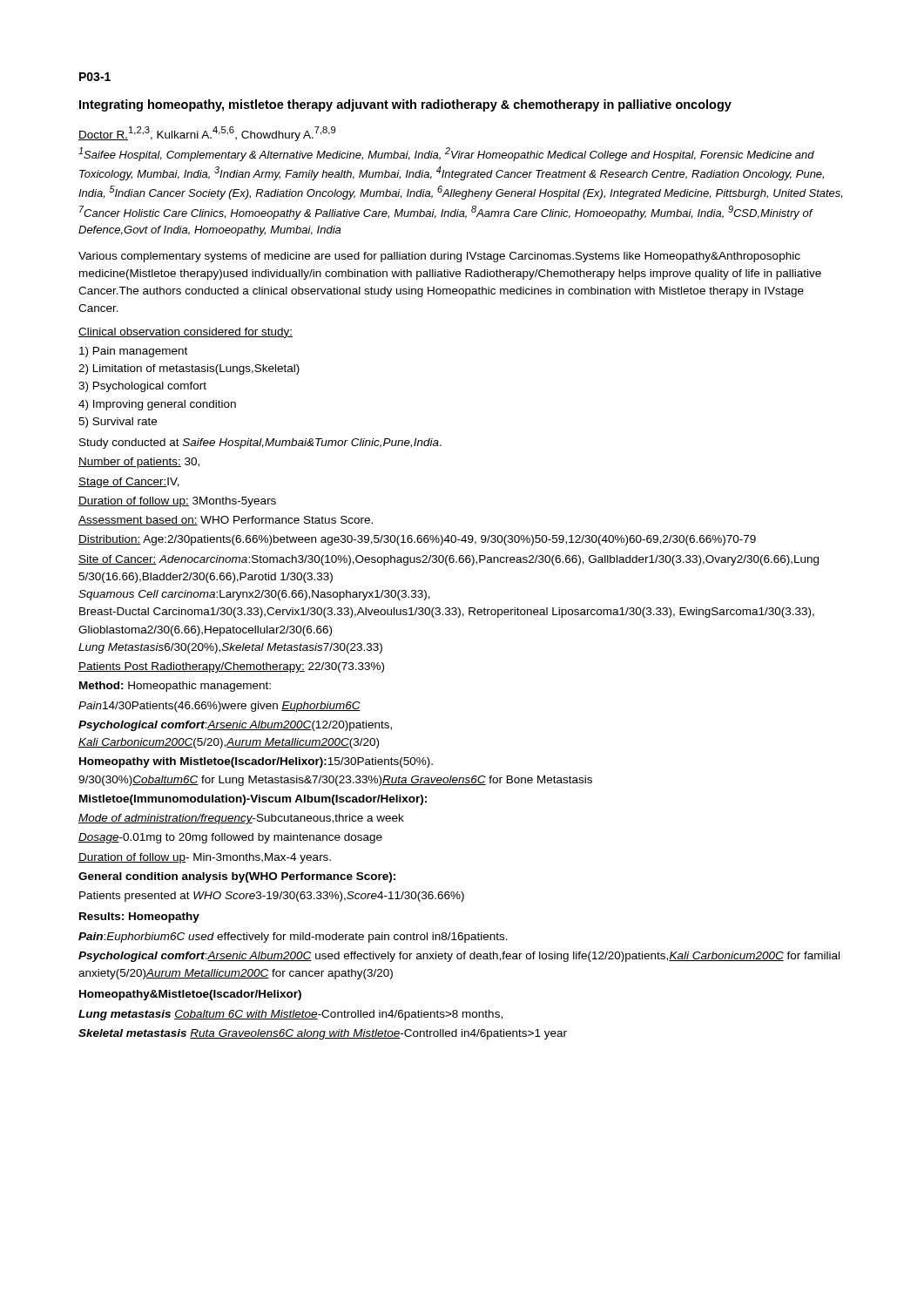924x1307 pixels.
Task: Point to "5) Survival rate"
Action: (x=118, y=421)
